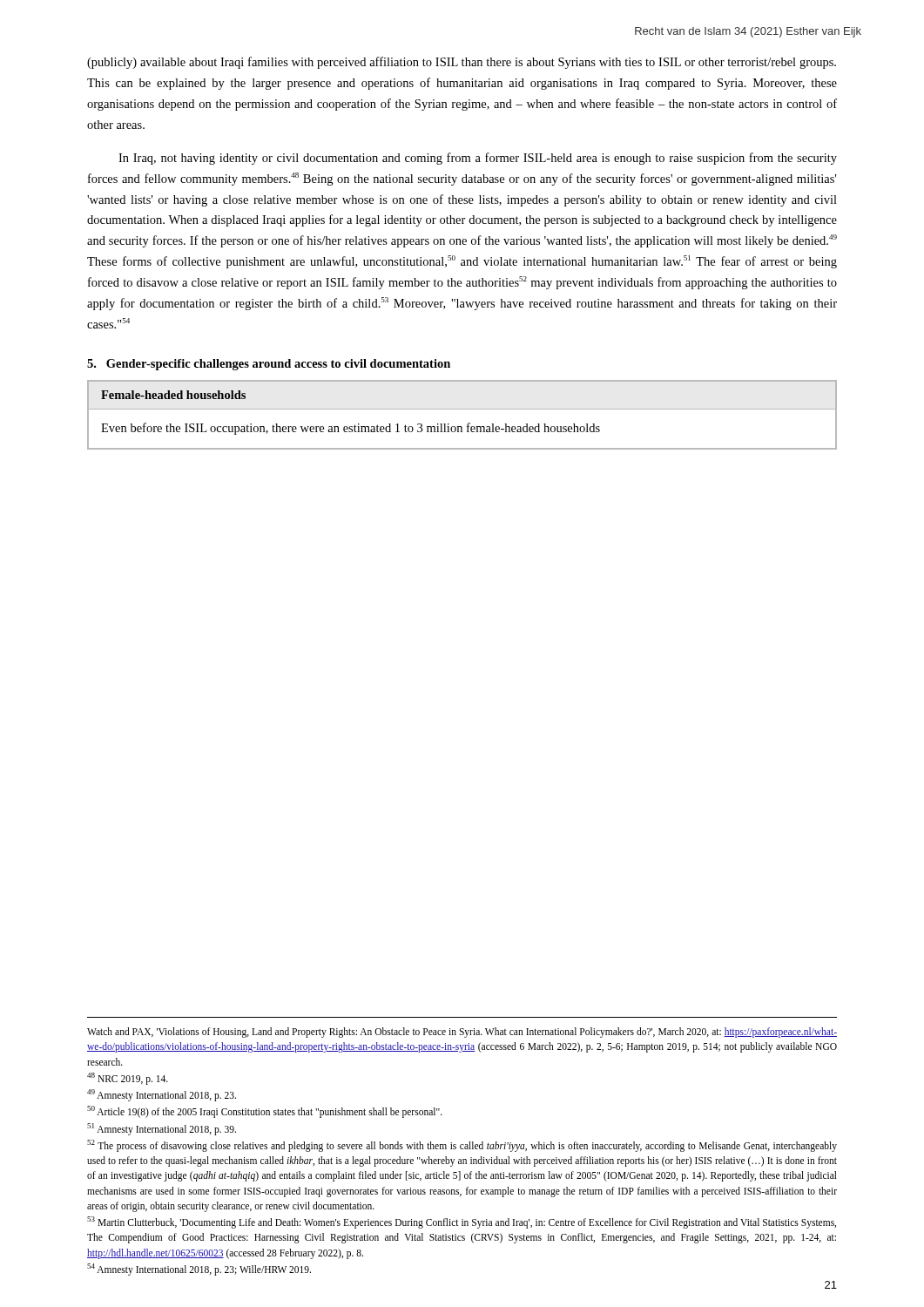The width and height of the screenshot is (924, 1307).
Task: Point to the block beginning "(publicly) available about Iraqi families with"
Action: [x=462, y=93]
